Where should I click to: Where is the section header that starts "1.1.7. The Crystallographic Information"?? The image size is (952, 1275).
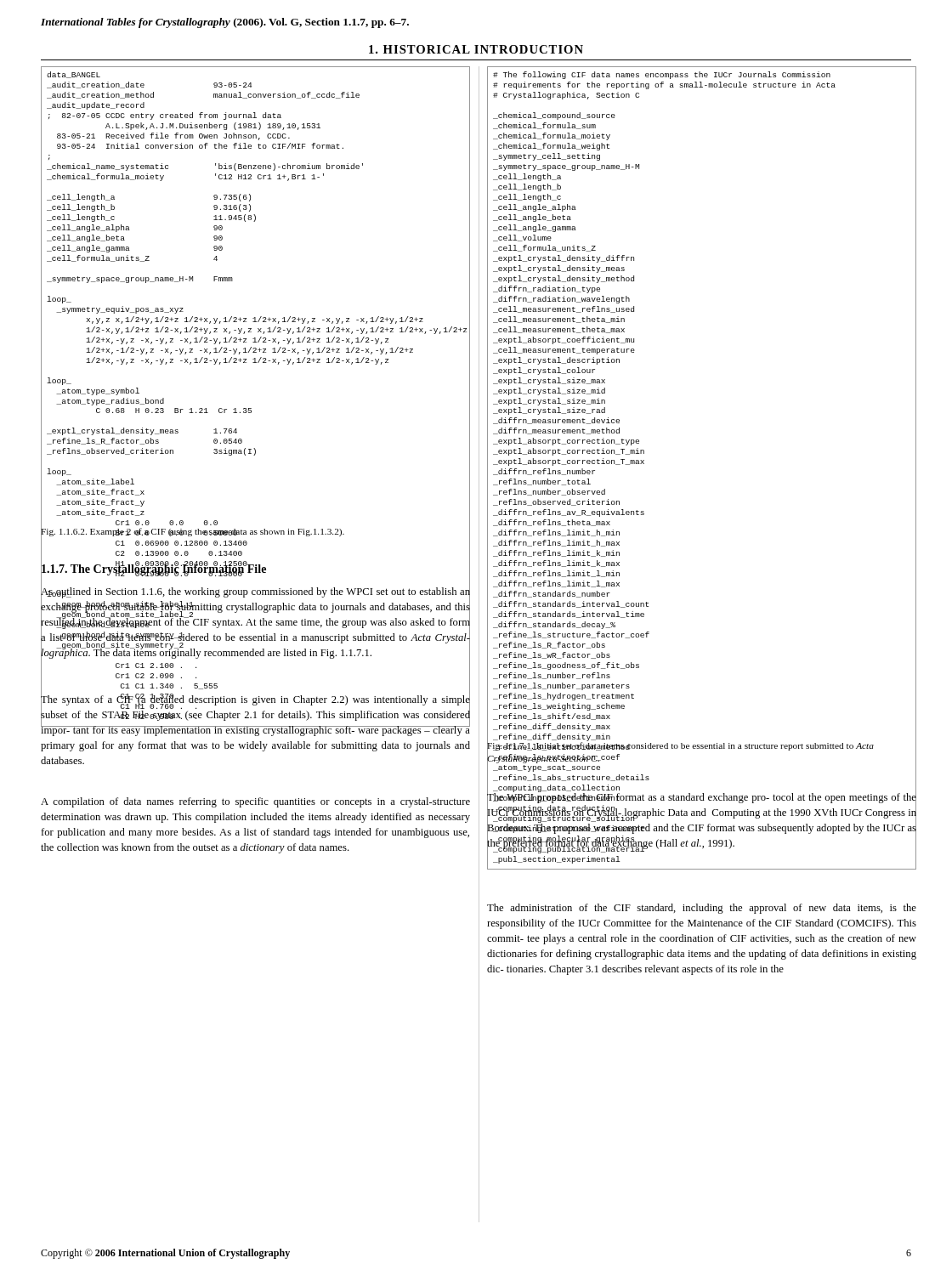click(x=154, y=569)
